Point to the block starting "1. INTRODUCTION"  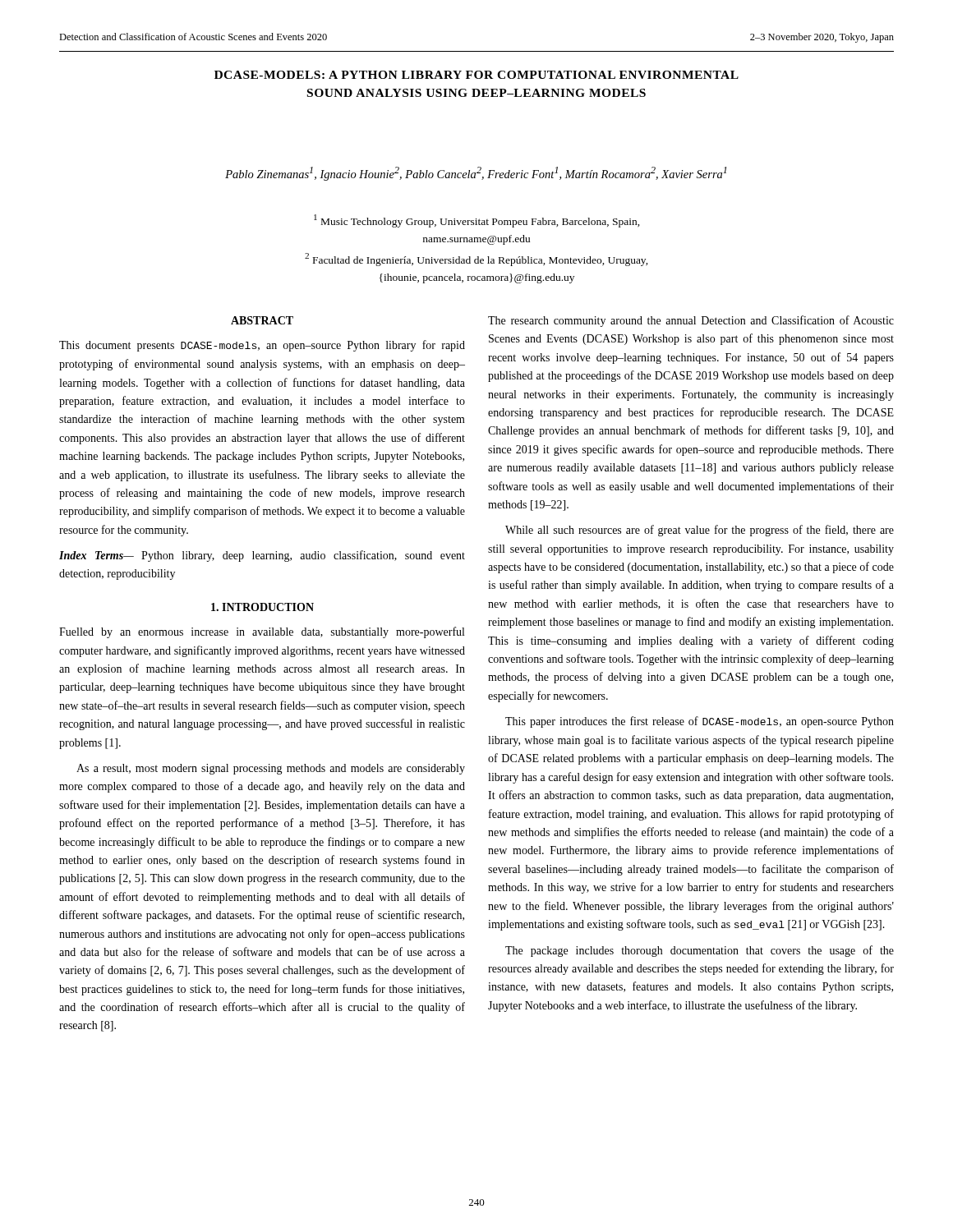click(262, 607)
